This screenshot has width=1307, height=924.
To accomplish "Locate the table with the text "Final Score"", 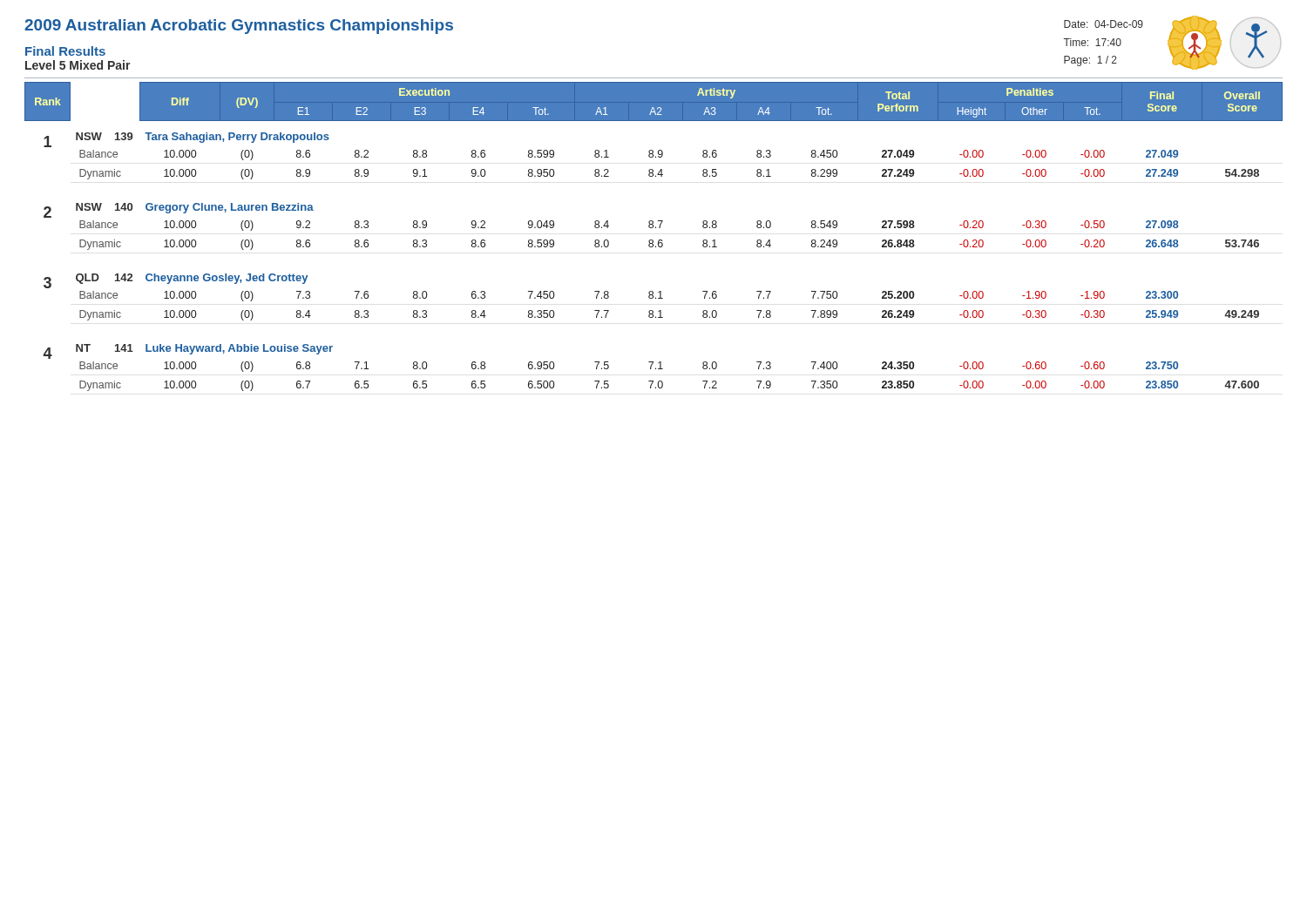I will click(x=654, y=238).
